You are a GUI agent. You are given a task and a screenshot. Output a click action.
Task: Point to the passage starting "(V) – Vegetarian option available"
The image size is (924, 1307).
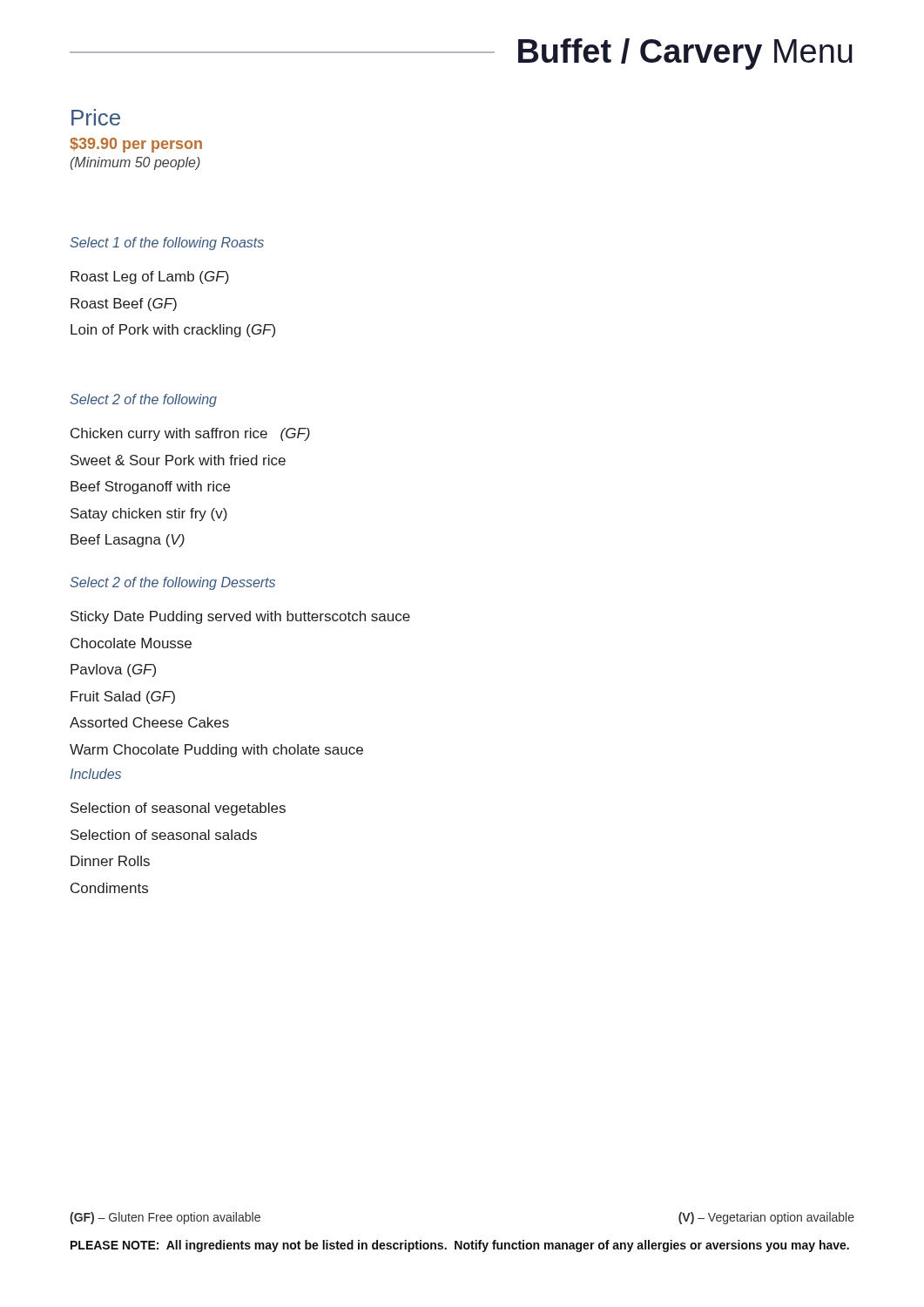[x=766, y=1217]
